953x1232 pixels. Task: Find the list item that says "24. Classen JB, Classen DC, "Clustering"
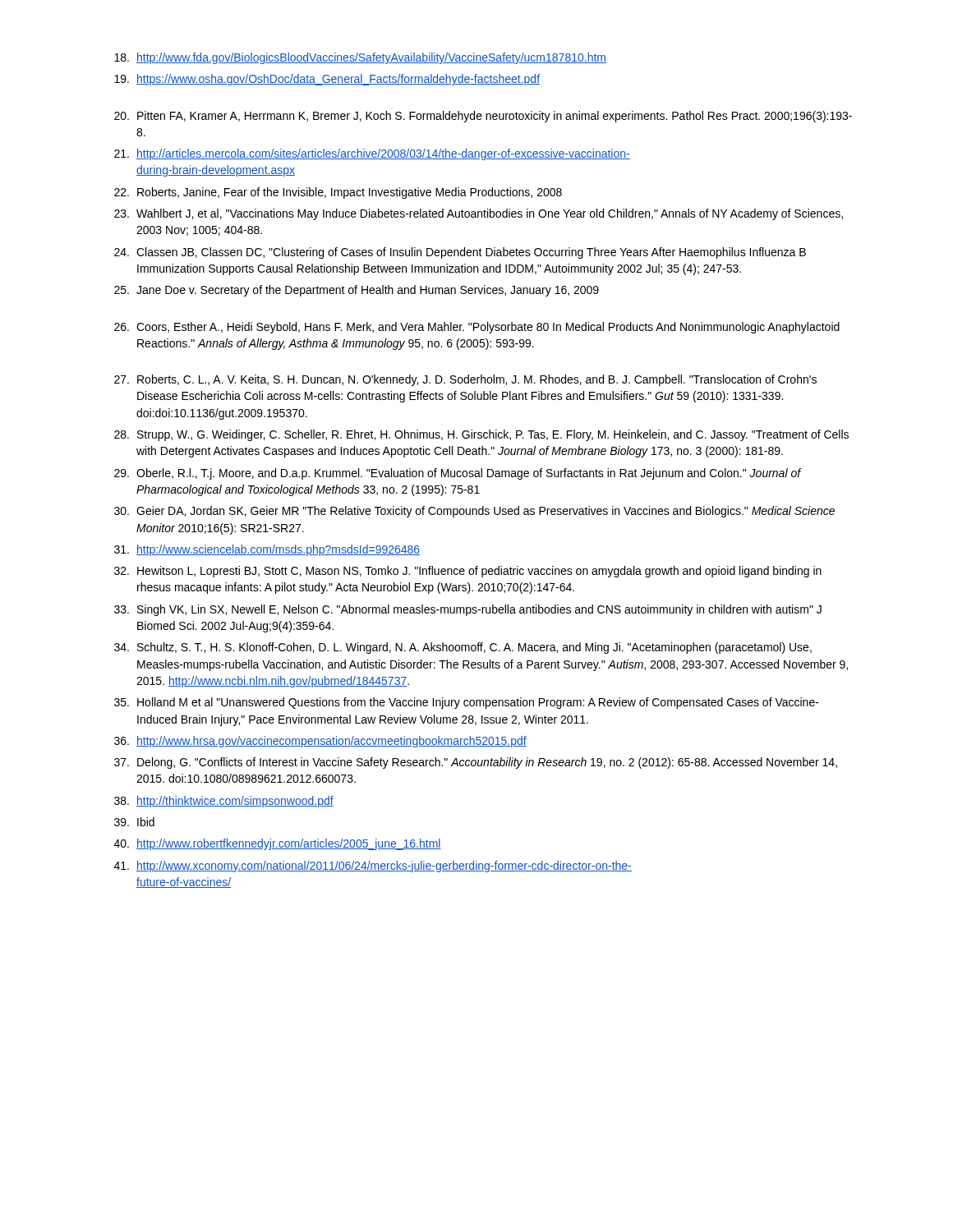[x=476, y=260]
